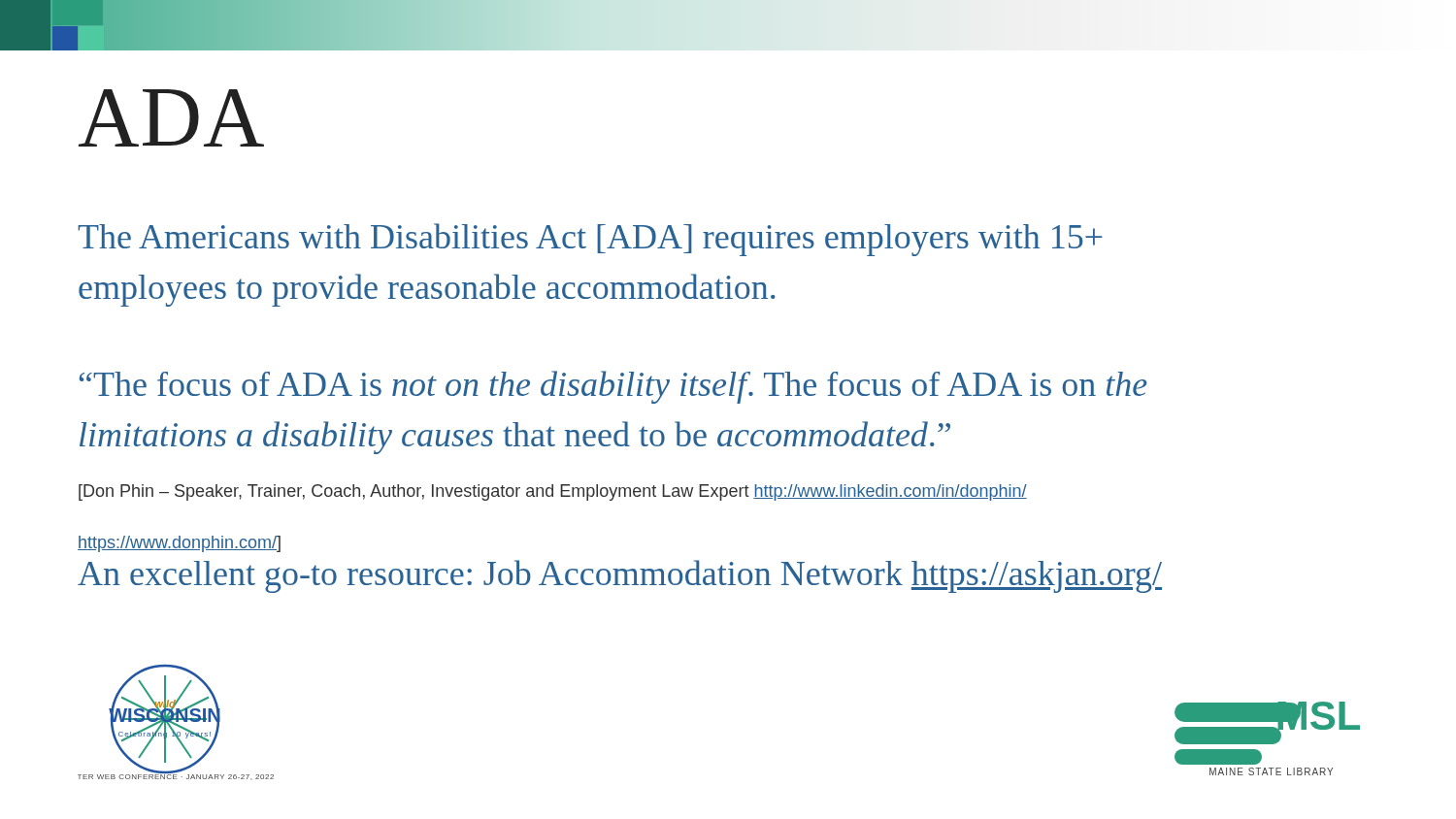Click the passage that begins "“The focus of ADA"

tap(613, 458)
